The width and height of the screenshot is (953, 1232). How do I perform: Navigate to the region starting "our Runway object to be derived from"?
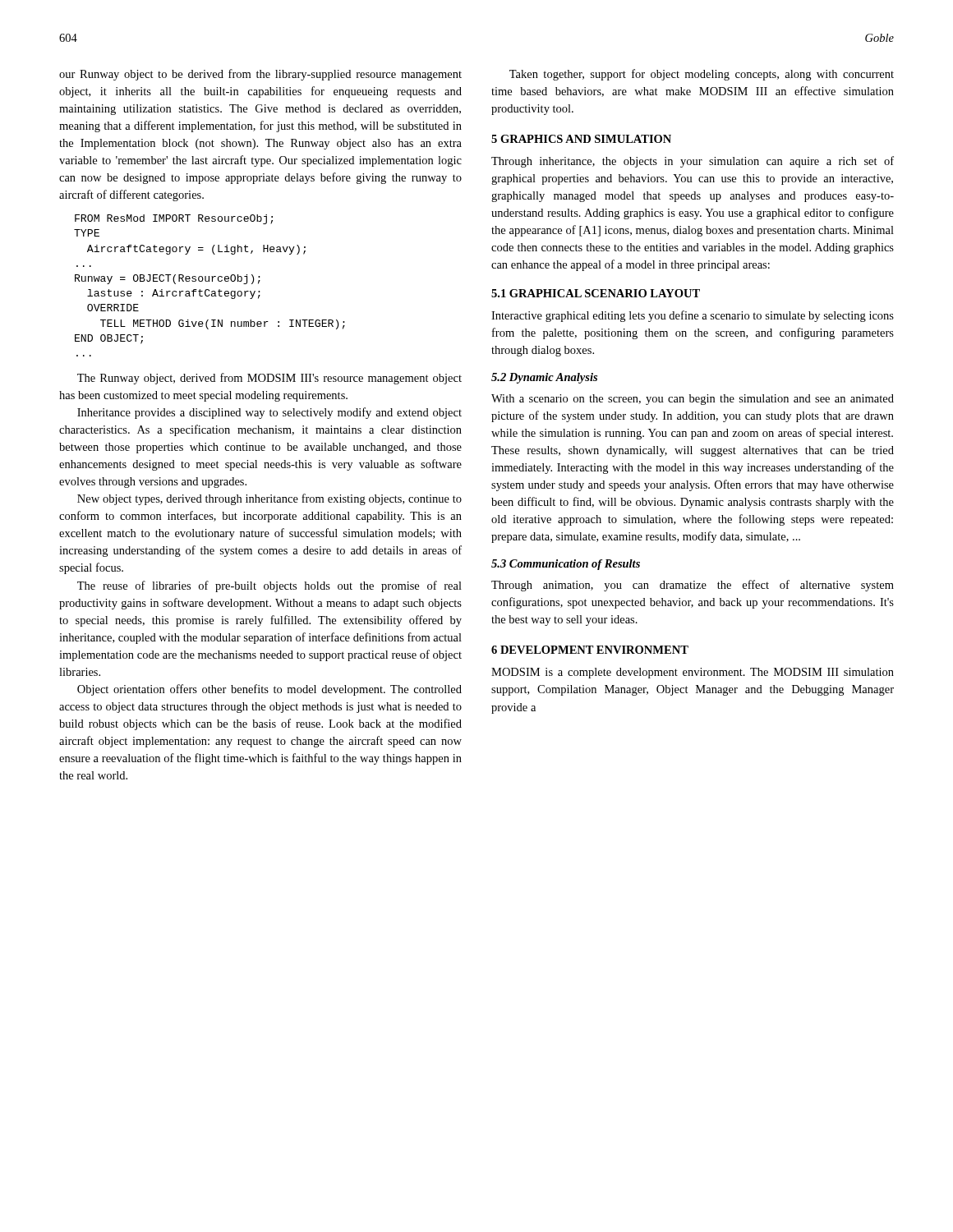point(260,135)
